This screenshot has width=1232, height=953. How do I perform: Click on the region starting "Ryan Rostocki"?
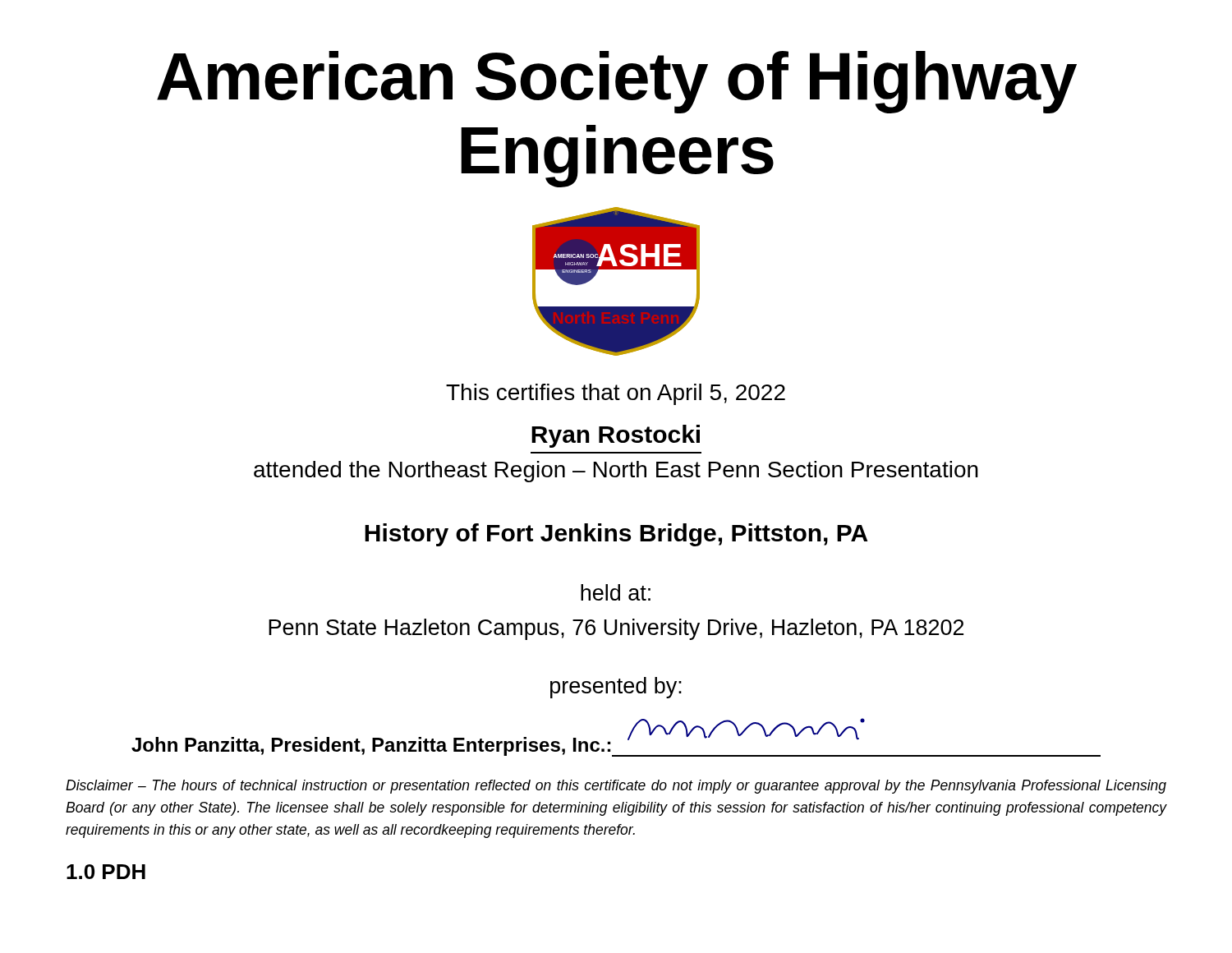point(616,437)
